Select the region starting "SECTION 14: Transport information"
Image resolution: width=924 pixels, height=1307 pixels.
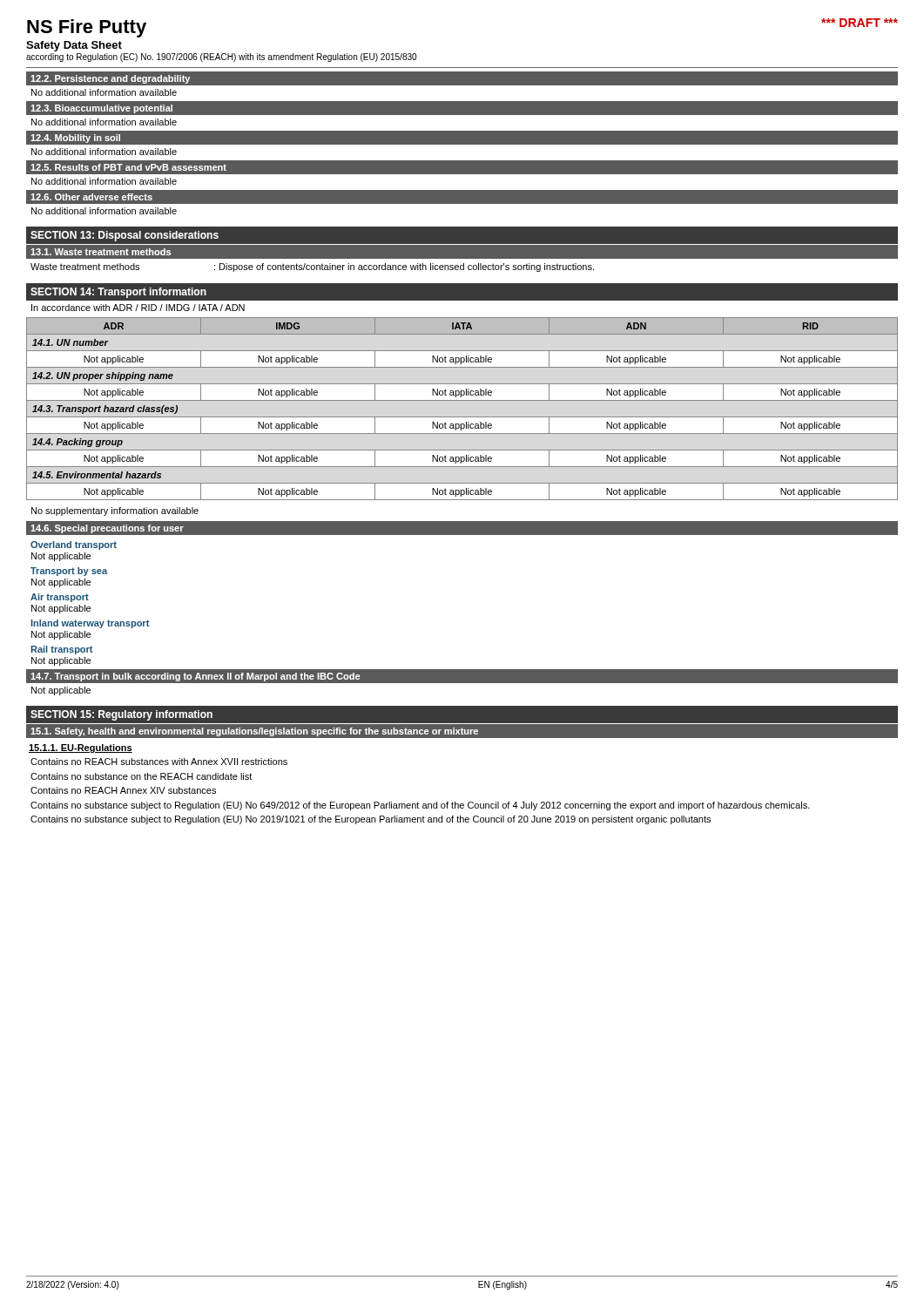point(118,292)
